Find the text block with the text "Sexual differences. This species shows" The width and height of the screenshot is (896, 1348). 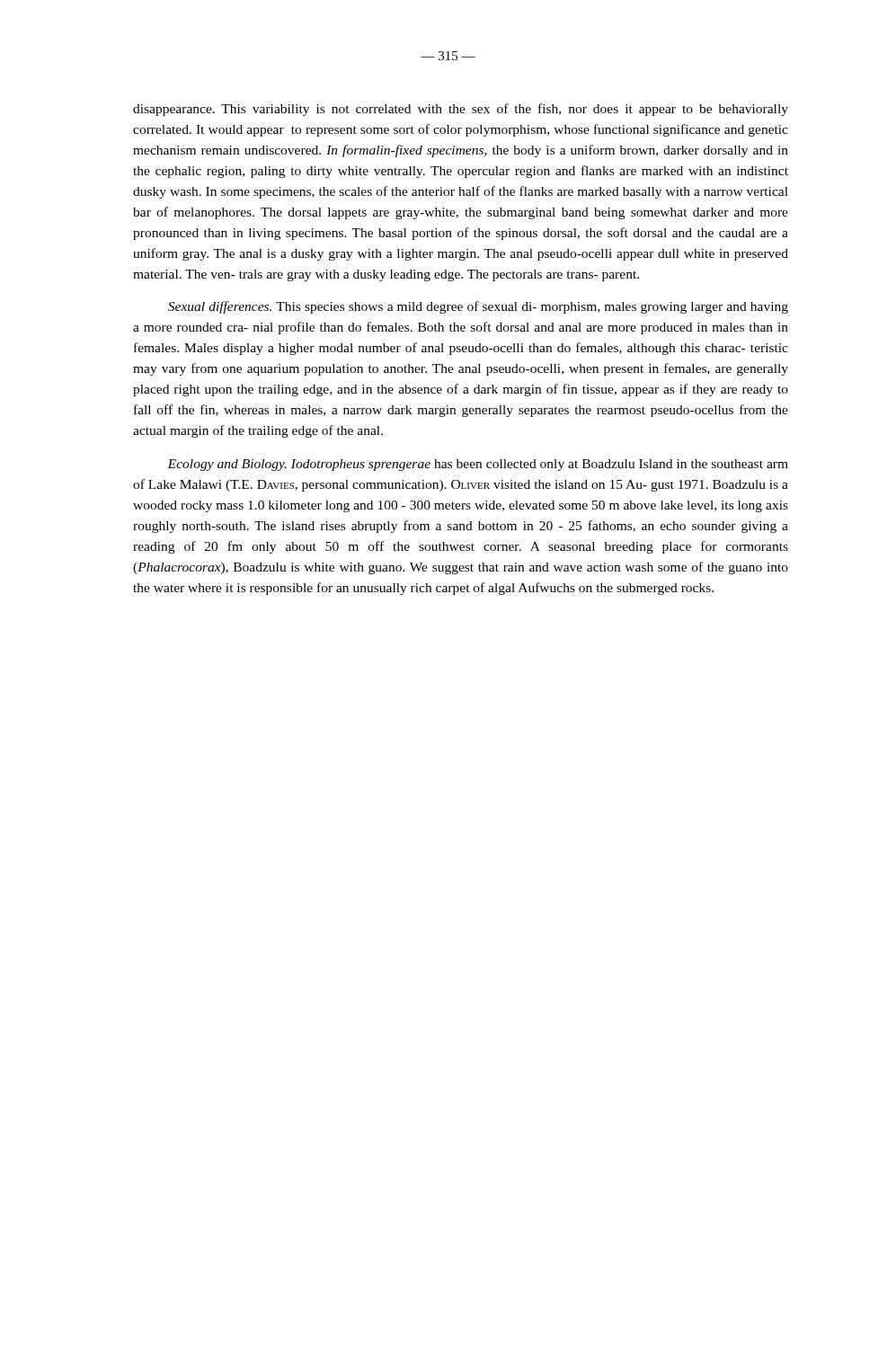[461, 368]
